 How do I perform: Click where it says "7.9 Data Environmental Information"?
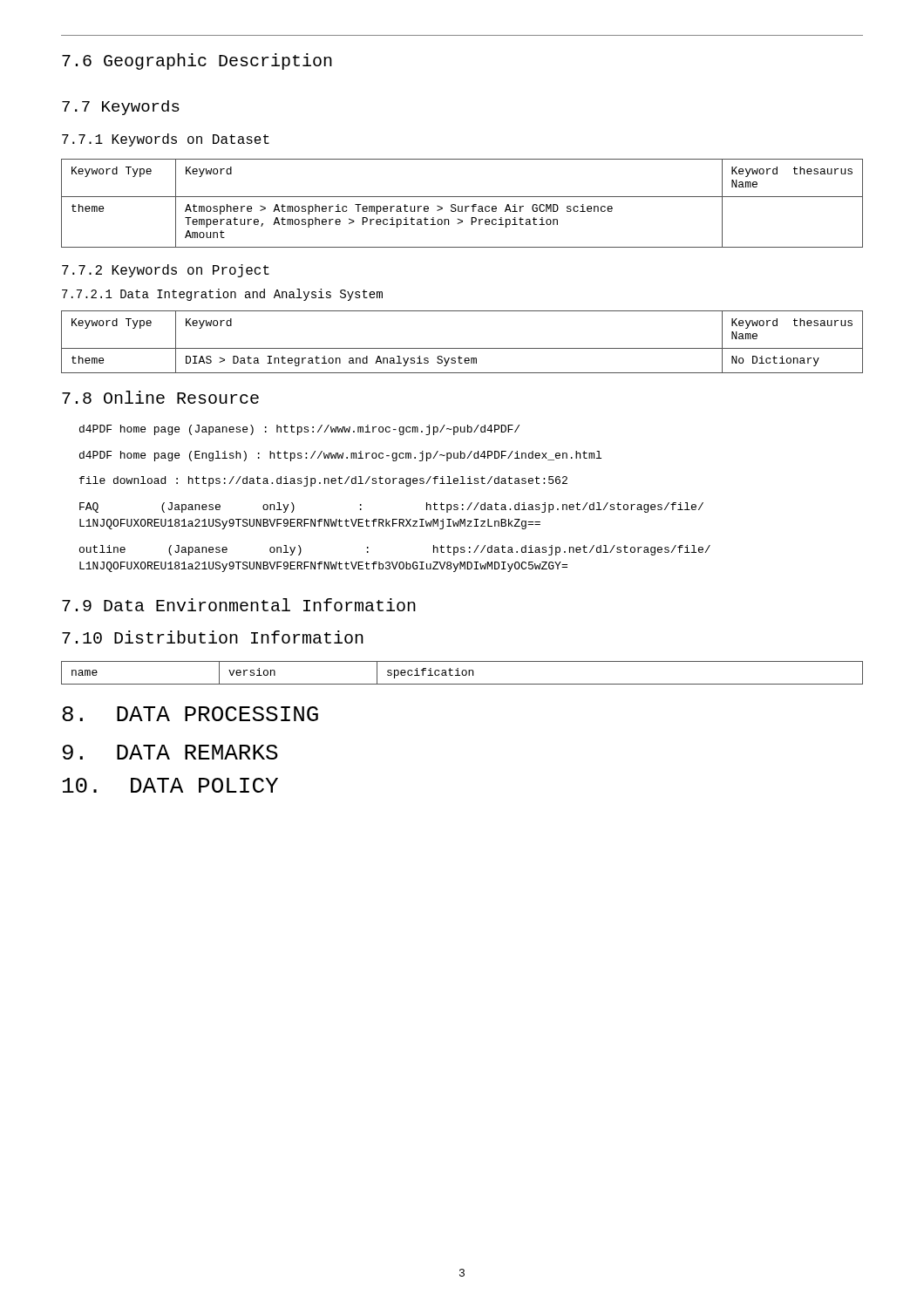[x=239, y=606]
